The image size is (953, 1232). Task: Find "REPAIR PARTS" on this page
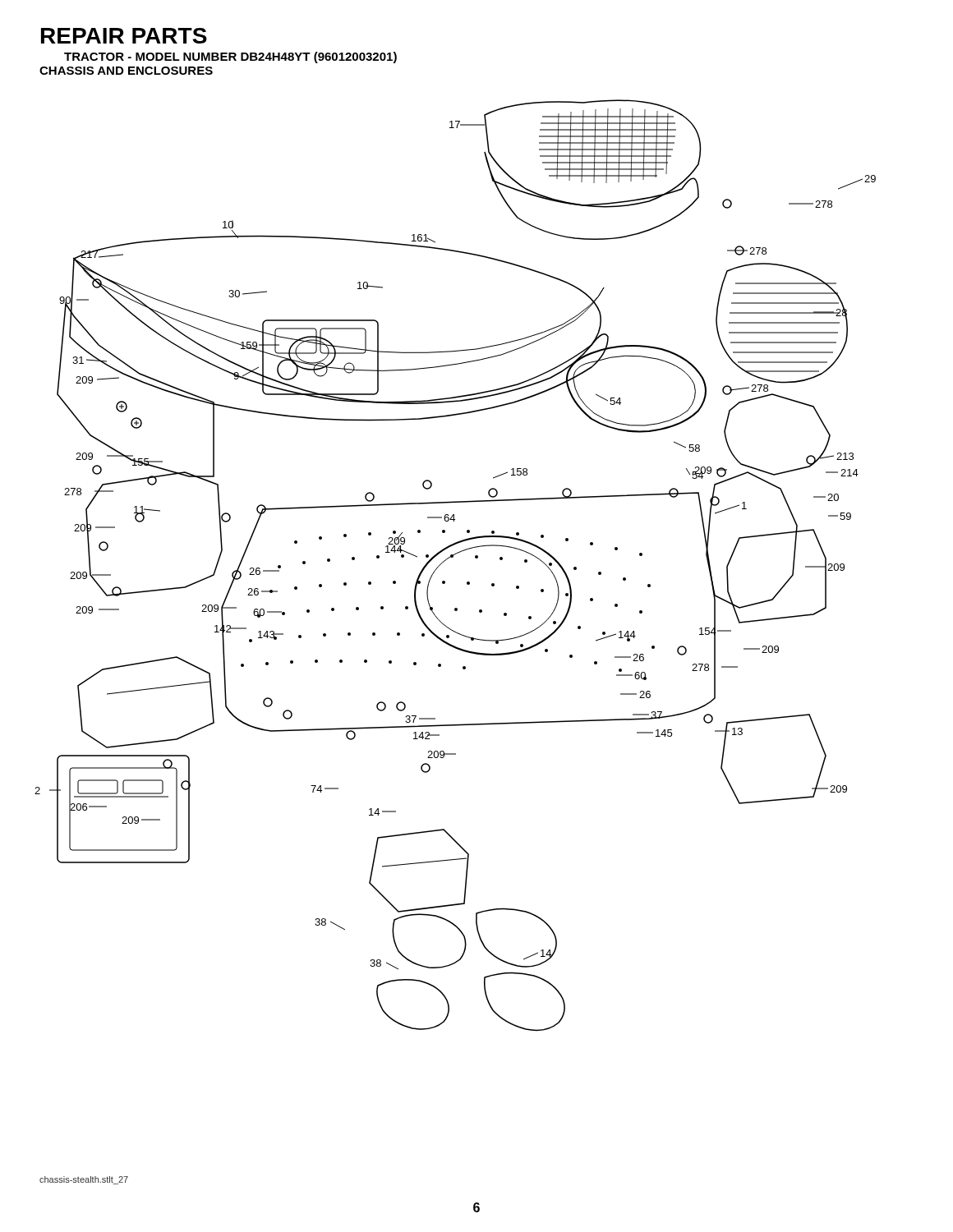pos(123,36)
